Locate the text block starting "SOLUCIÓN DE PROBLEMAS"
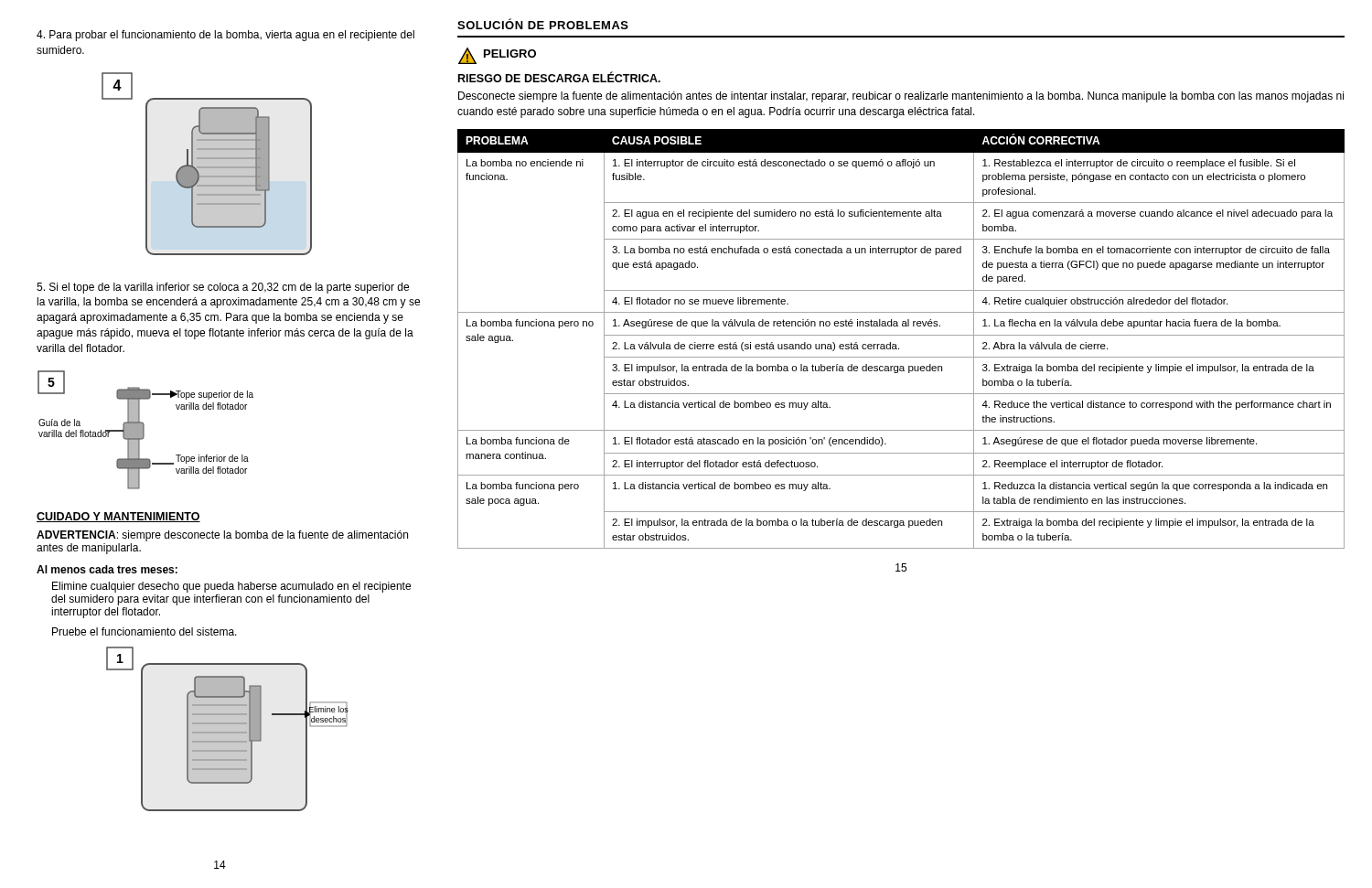1372x888 pixels. coord(543,25)
